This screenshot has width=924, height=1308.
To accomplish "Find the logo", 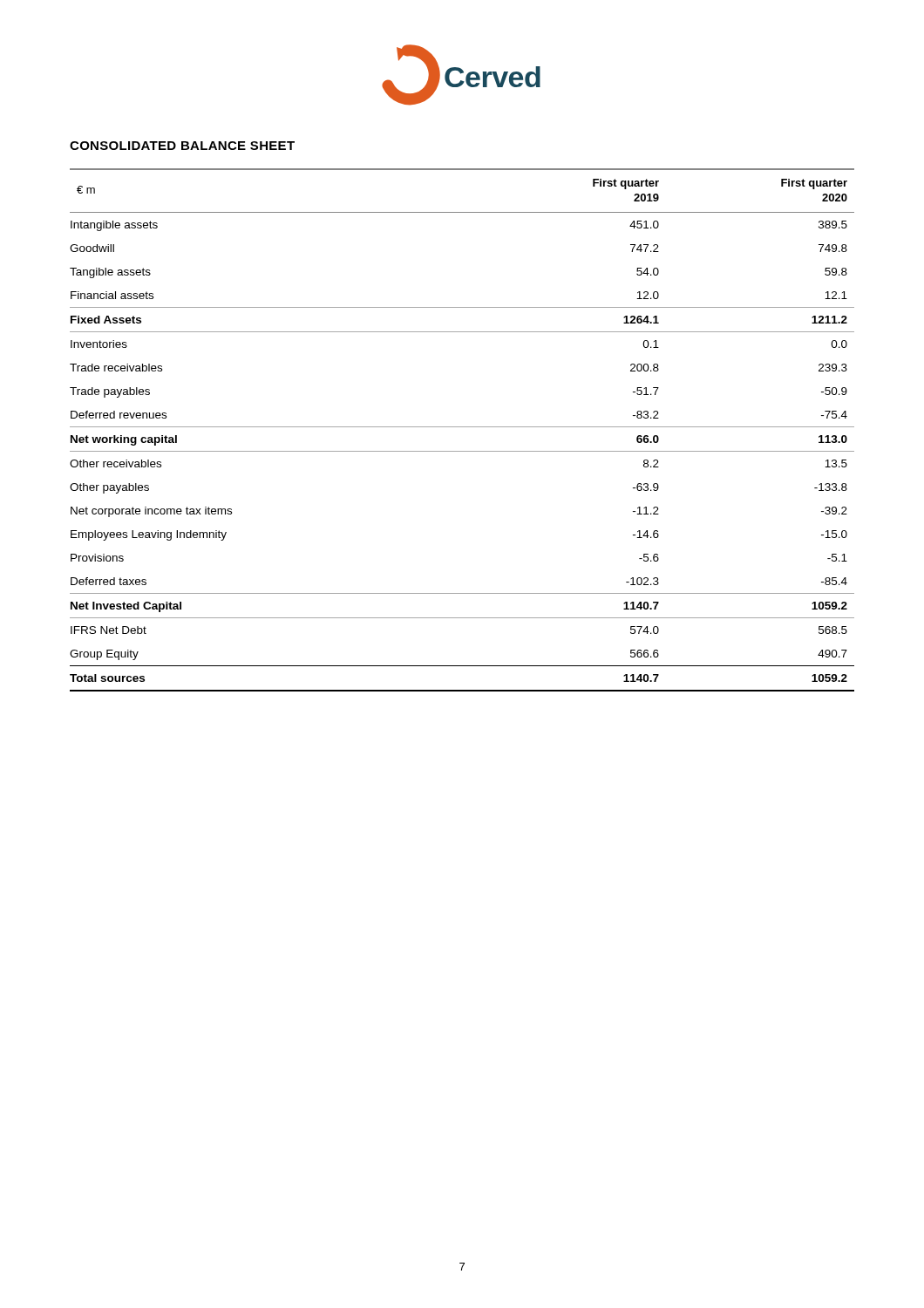I will tap(462, 77).
